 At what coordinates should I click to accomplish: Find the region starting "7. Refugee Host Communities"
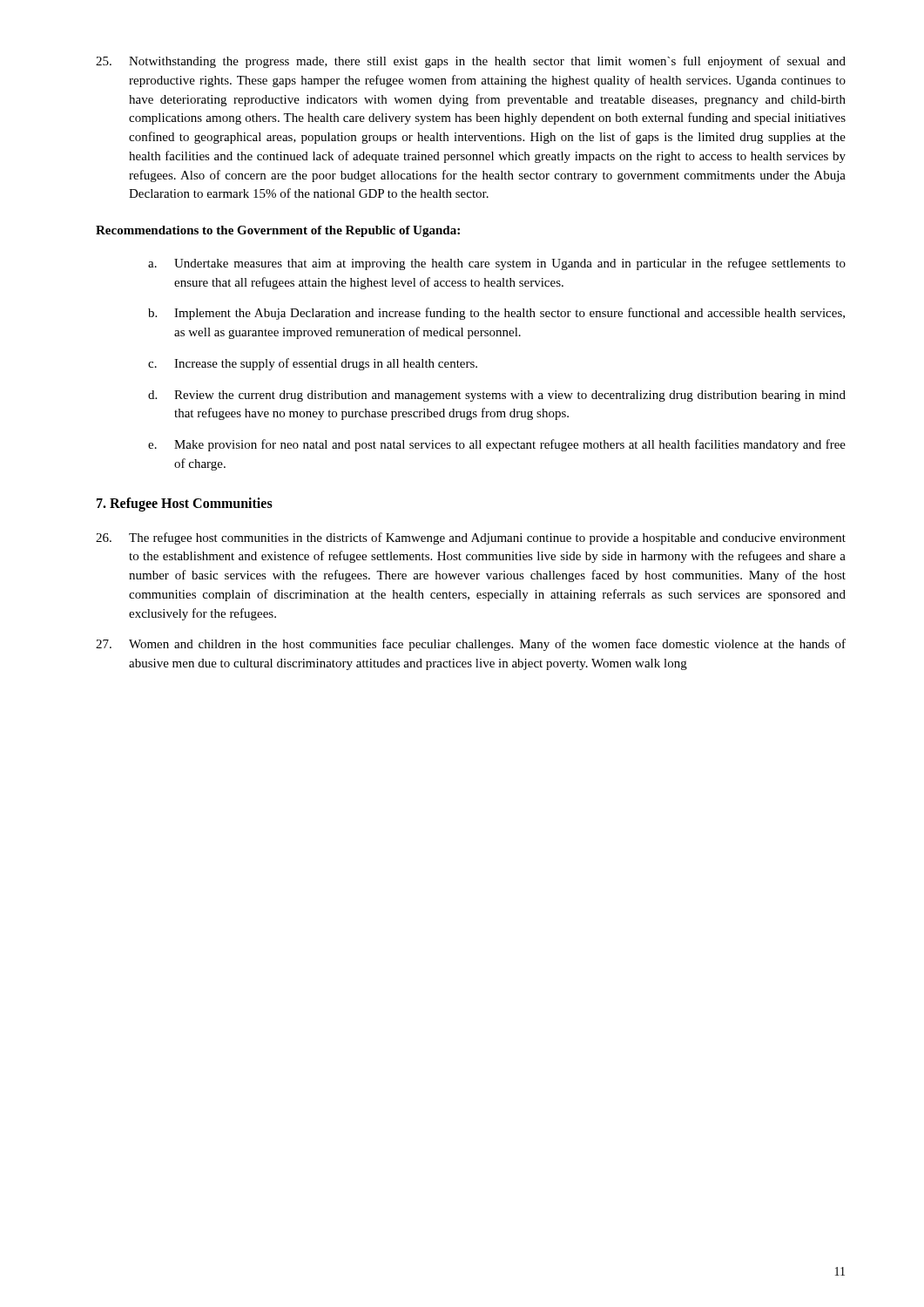click(184, 503)
